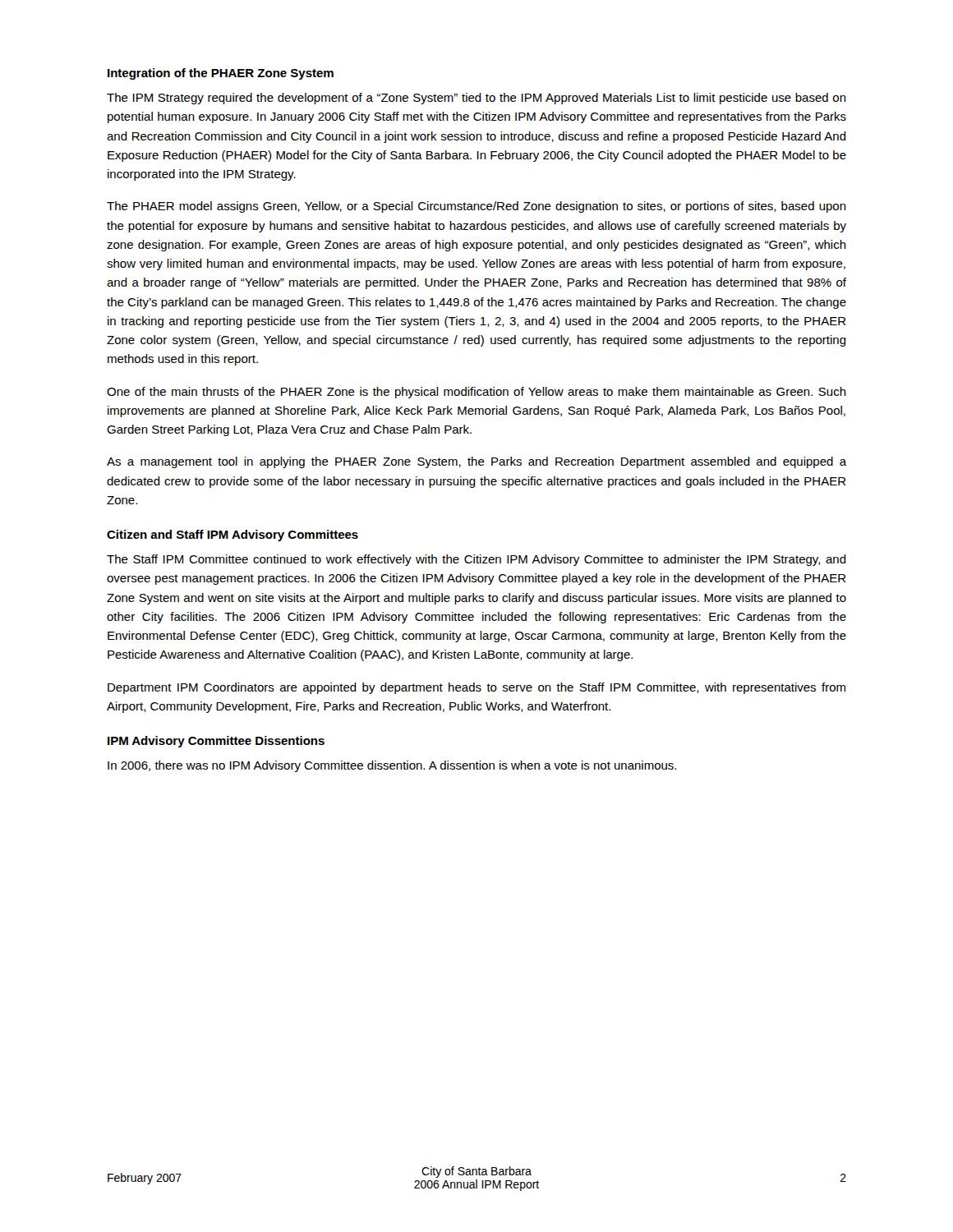Locate the element starting "Integration of the"
Screen dimensions: 1232x953
pos(220,73)
